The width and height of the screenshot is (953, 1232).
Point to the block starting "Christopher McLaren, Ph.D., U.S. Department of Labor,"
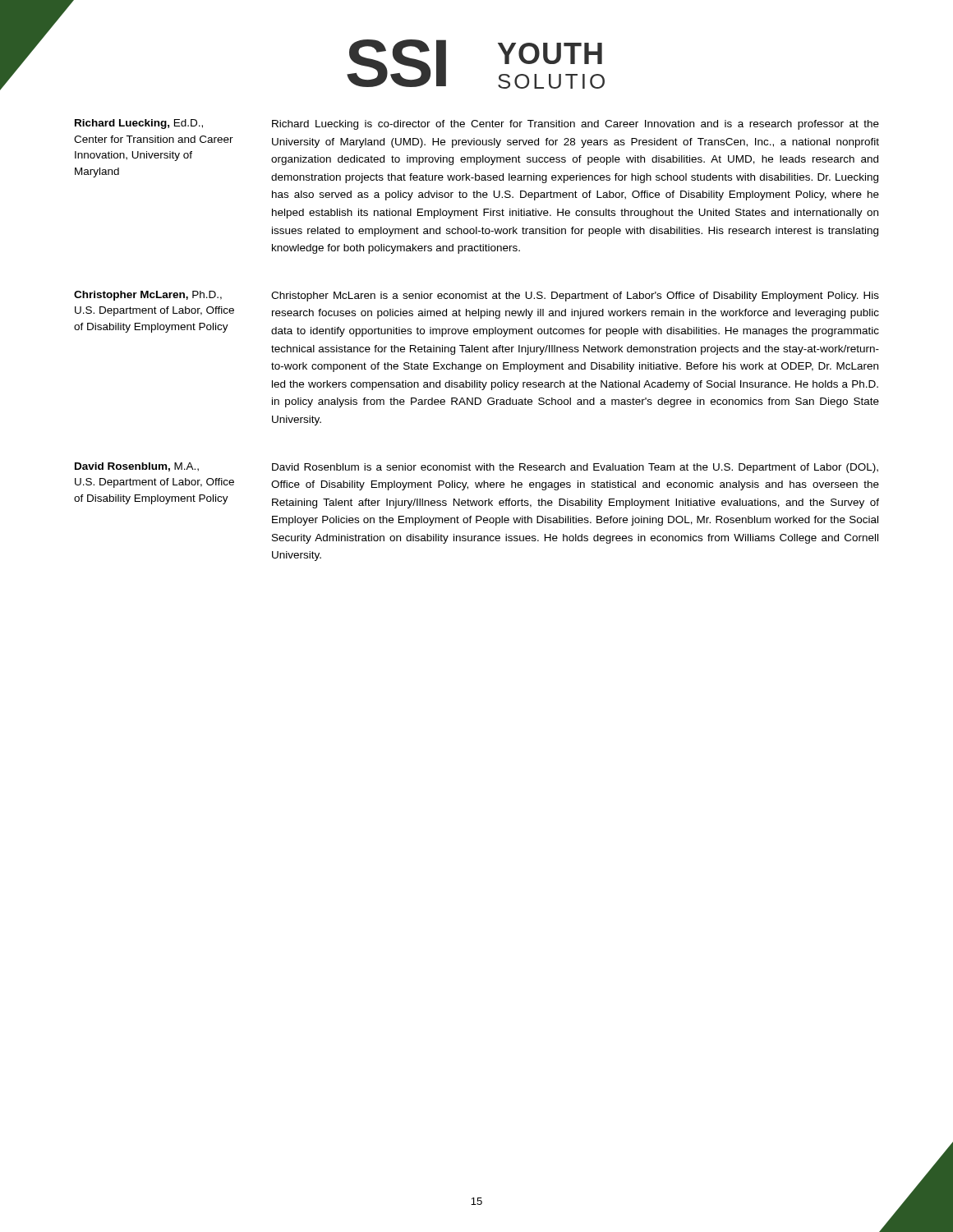476,357
